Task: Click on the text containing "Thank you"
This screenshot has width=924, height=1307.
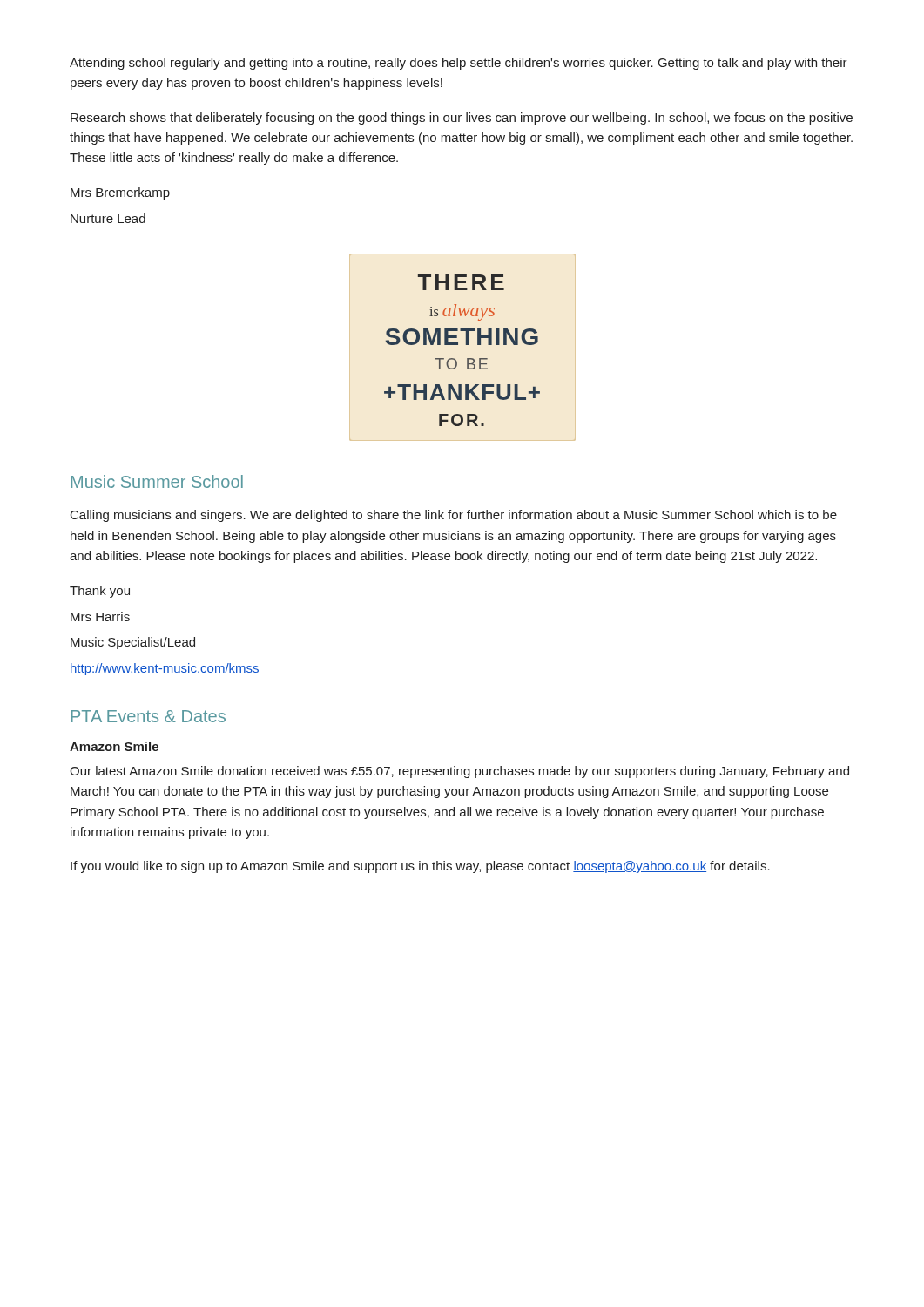Action: pyautogui.click(x=100, y=590)
